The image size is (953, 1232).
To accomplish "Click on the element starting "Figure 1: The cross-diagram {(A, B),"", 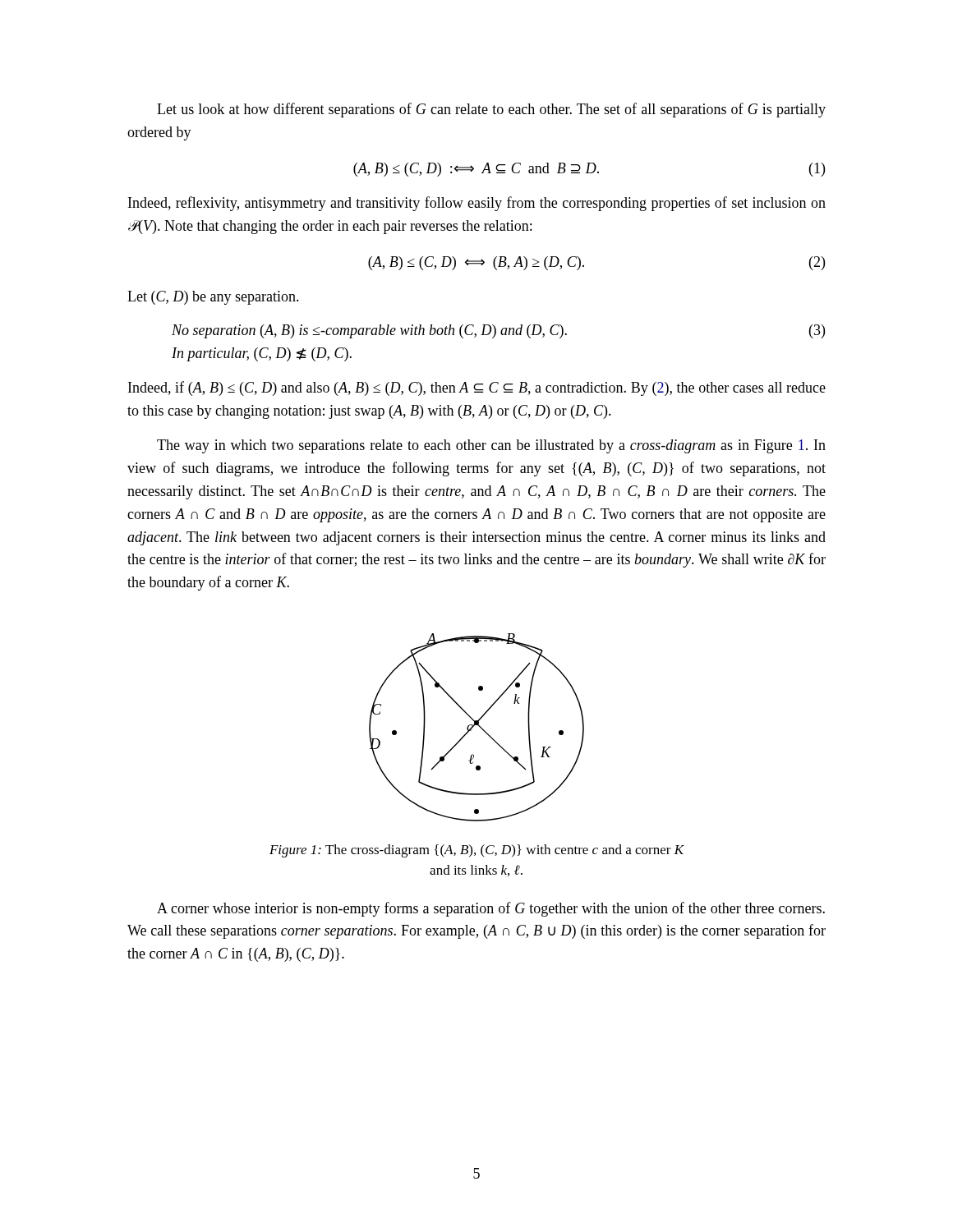I will [x=476, y=860].
